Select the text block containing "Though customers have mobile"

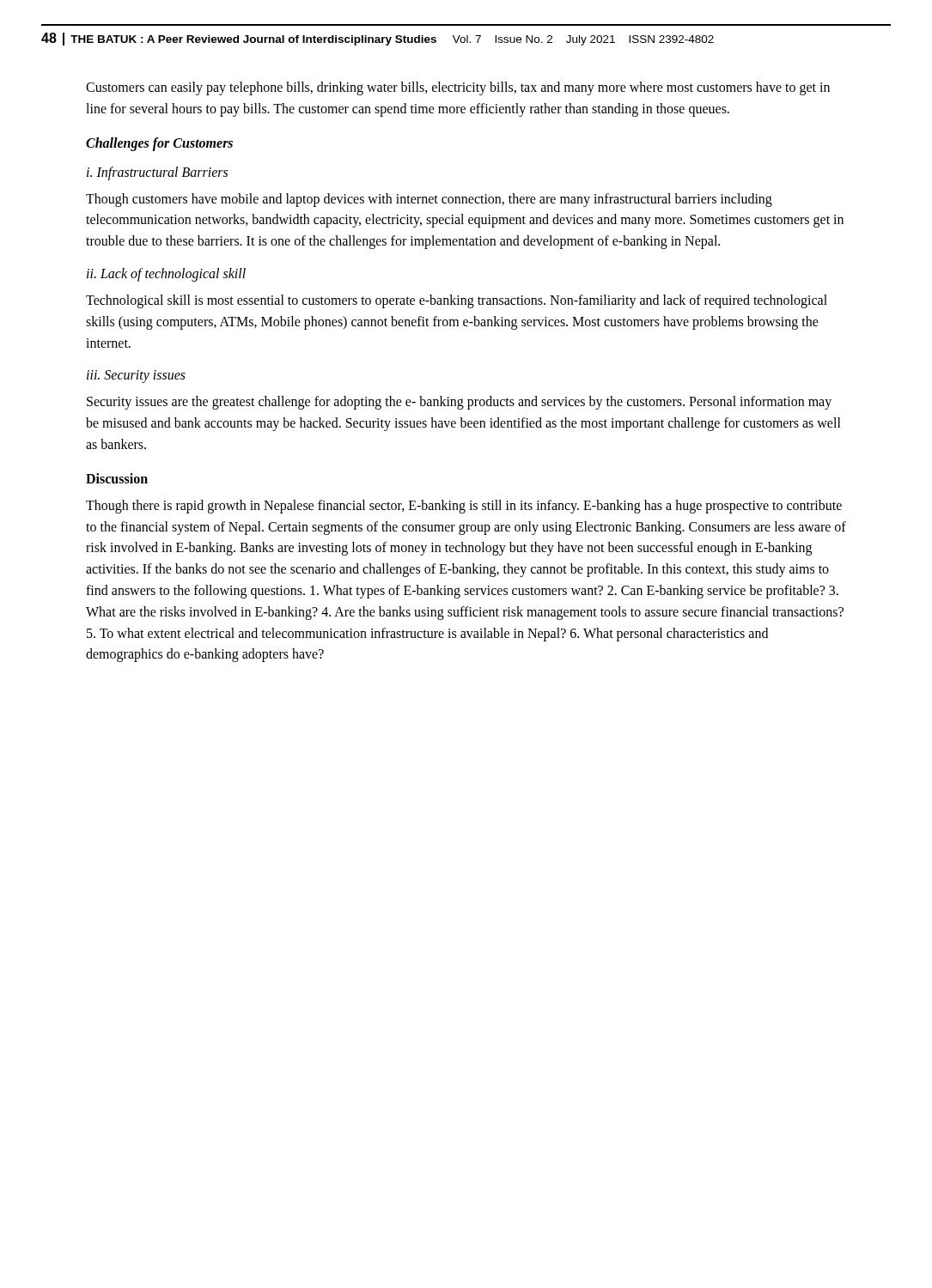coord(465,220)
